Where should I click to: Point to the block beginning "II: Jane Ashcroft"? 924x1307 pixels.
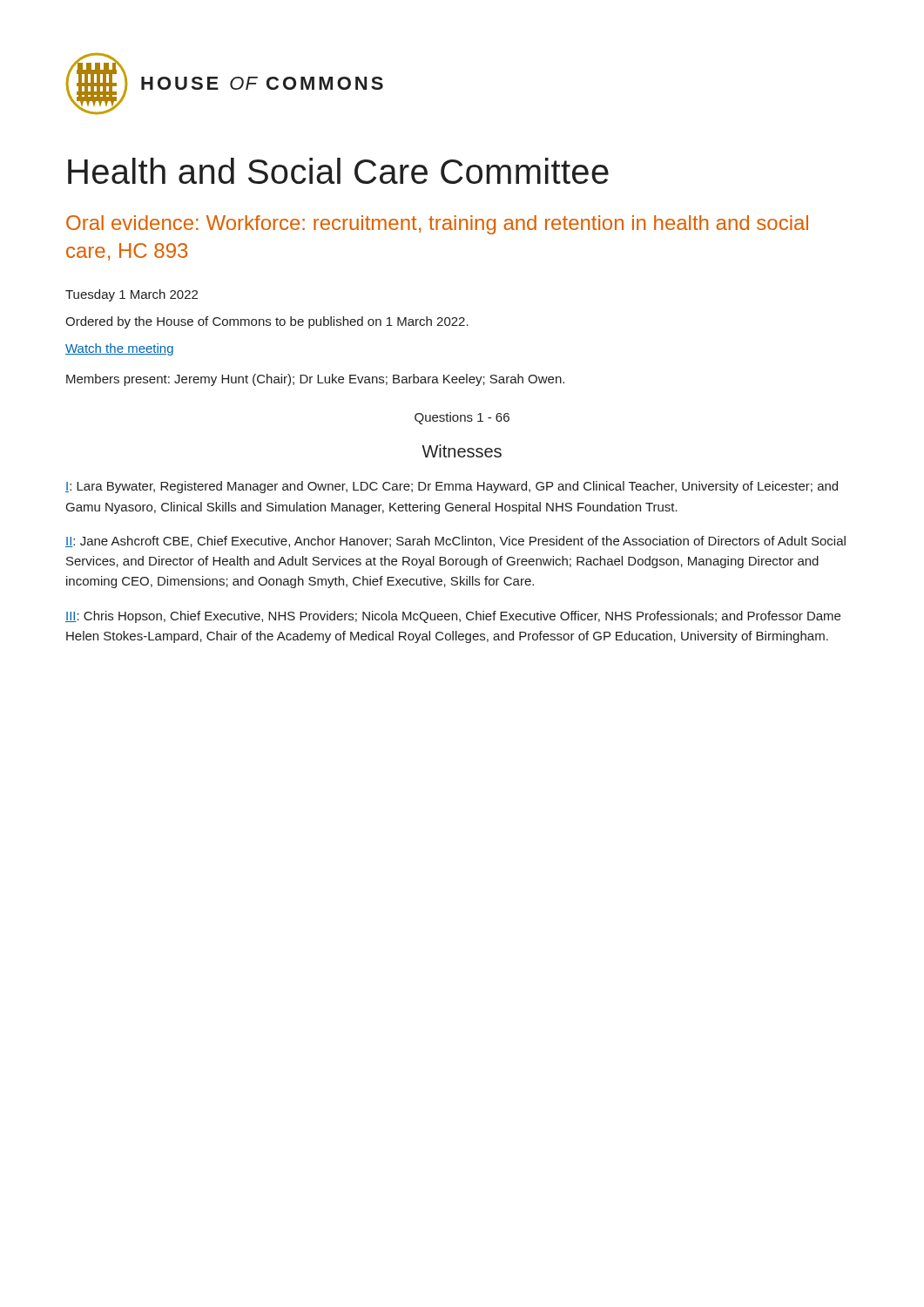coord(456,561)
